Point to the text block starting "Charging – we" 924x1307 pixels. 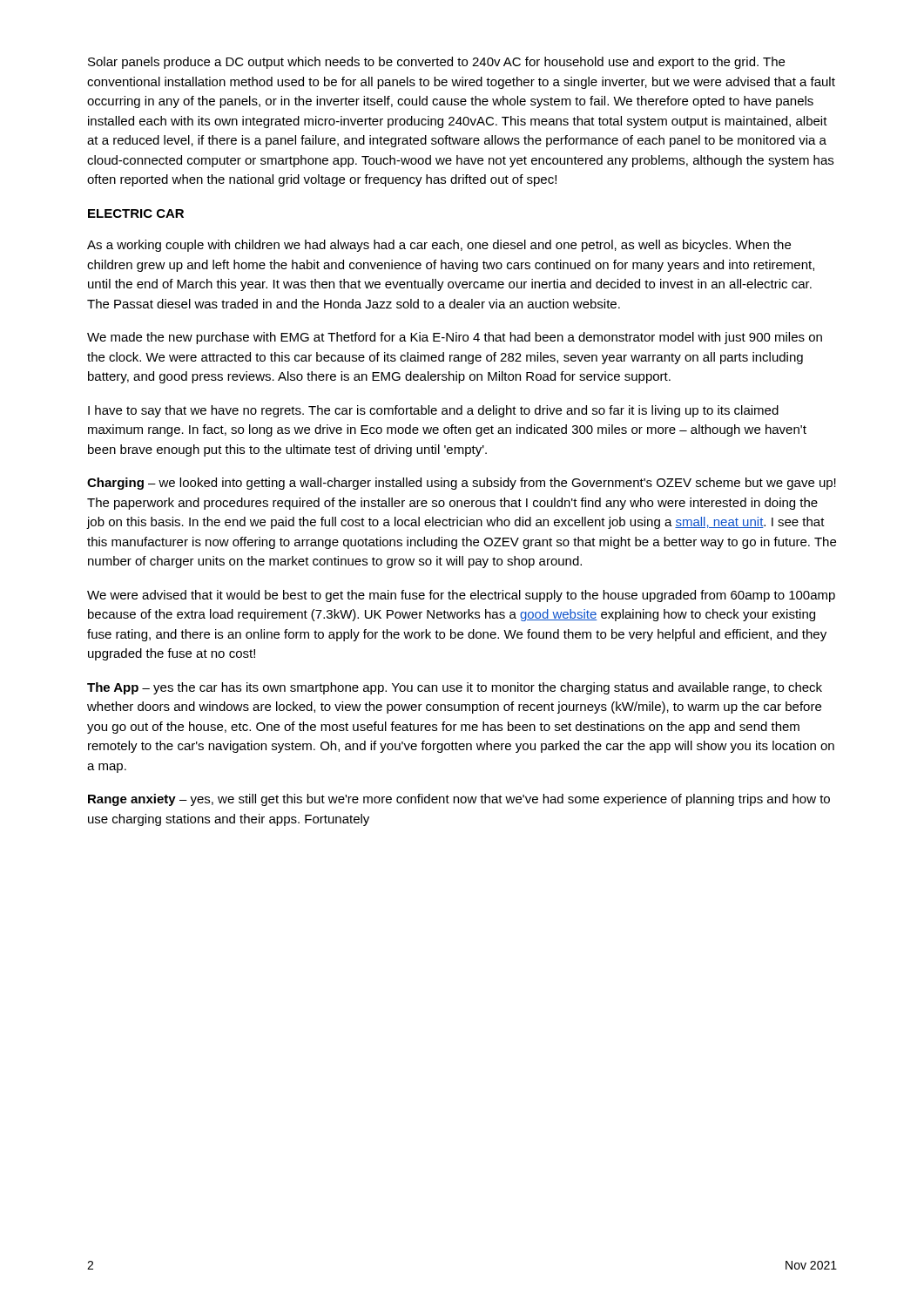(x=462, y=522)
